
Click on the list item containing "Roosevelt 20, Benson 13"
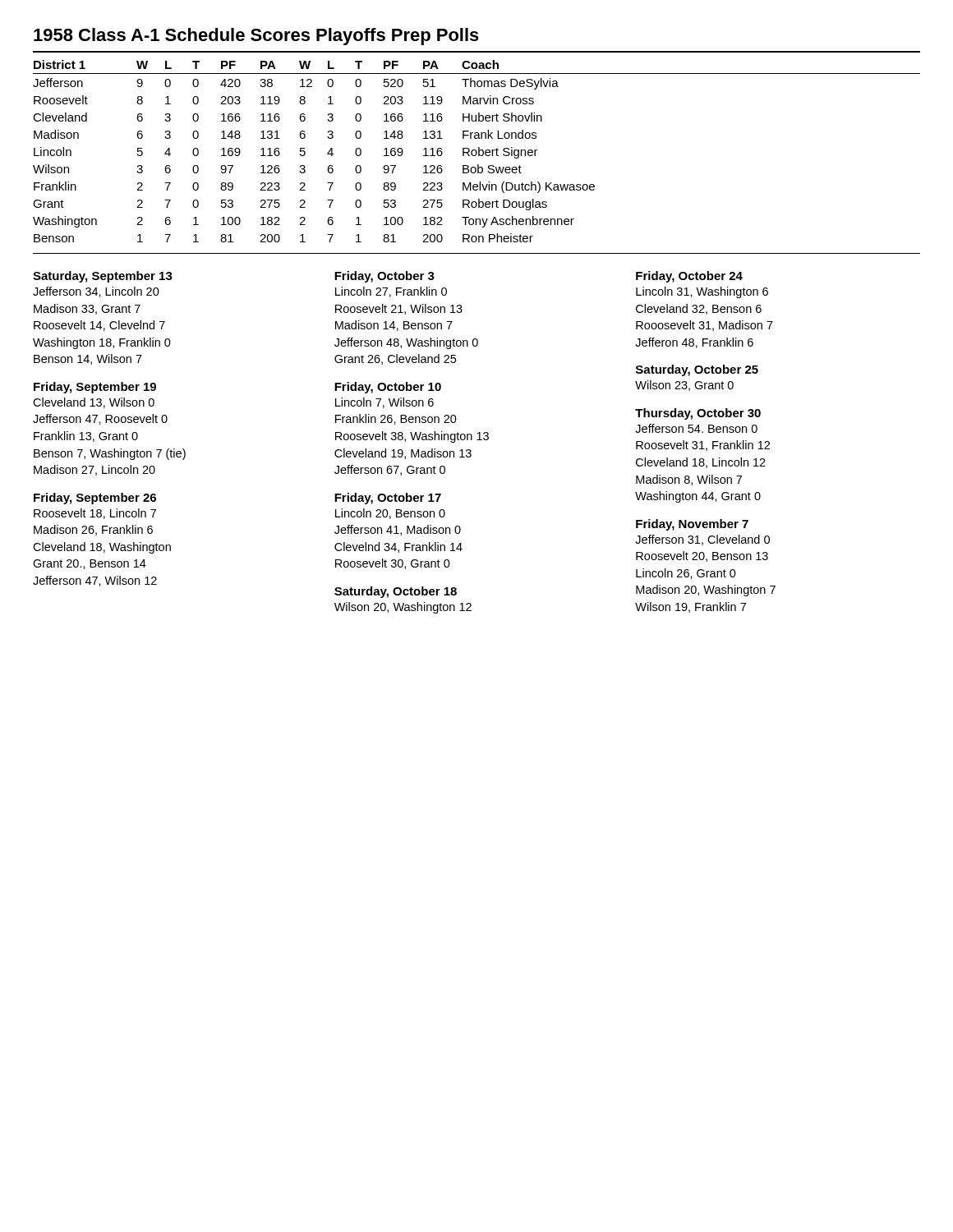[x=702, y=556]
